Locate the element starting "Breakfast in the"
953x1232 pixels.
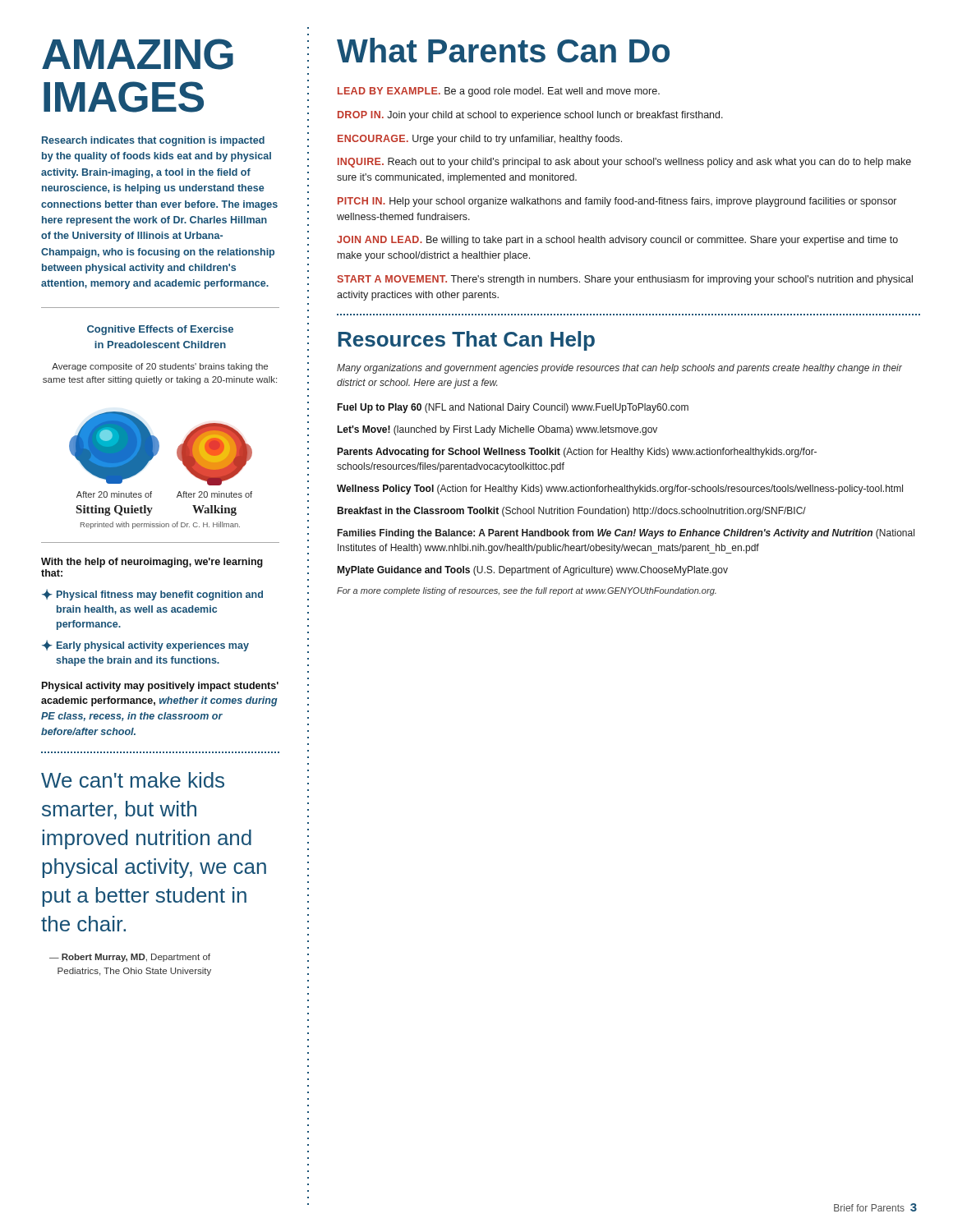(x=628, y=511)
